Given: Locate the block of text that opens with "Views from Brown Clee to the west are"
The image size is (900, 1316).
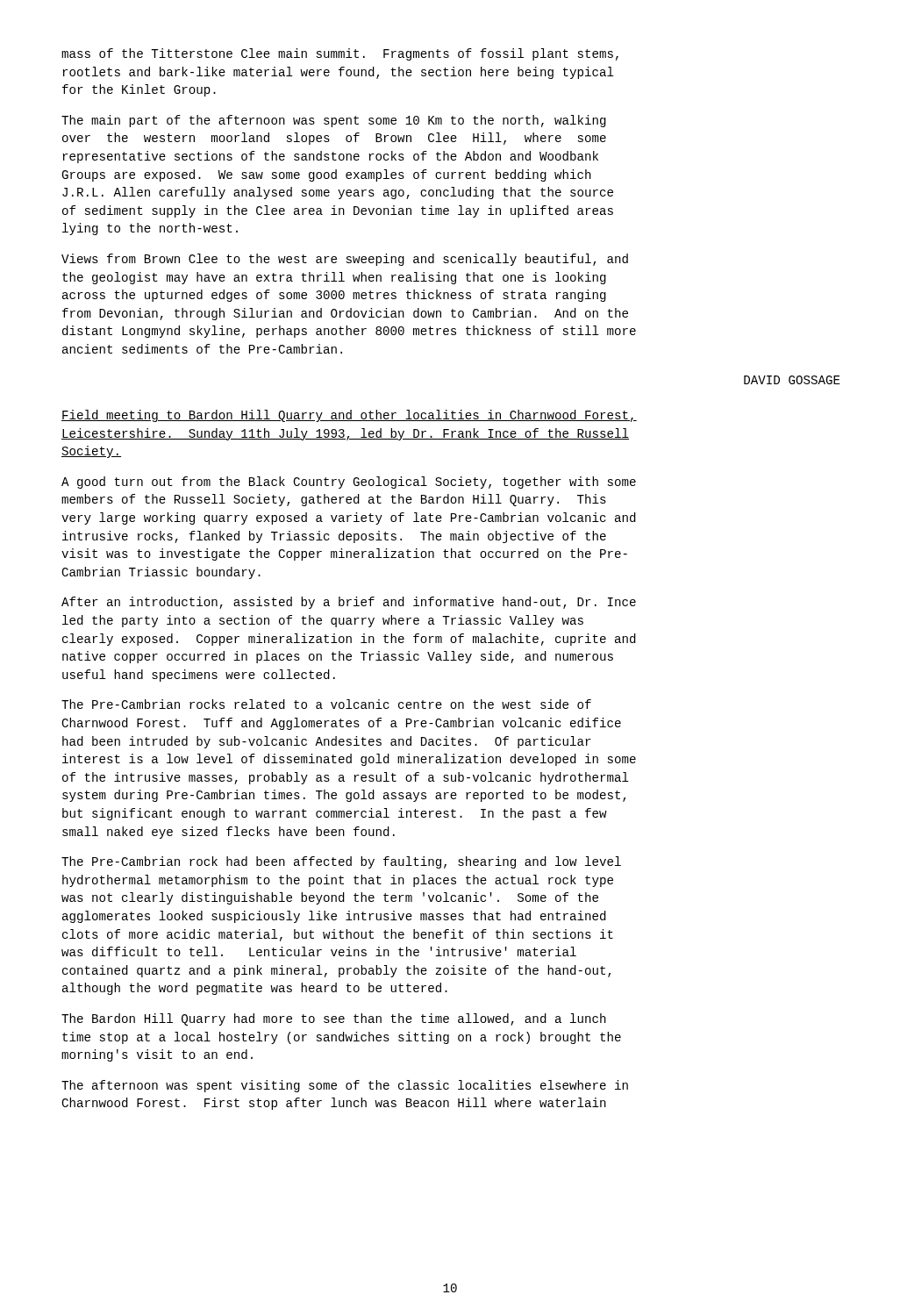Looking at the screenshot, I should [x=349, y=305].
